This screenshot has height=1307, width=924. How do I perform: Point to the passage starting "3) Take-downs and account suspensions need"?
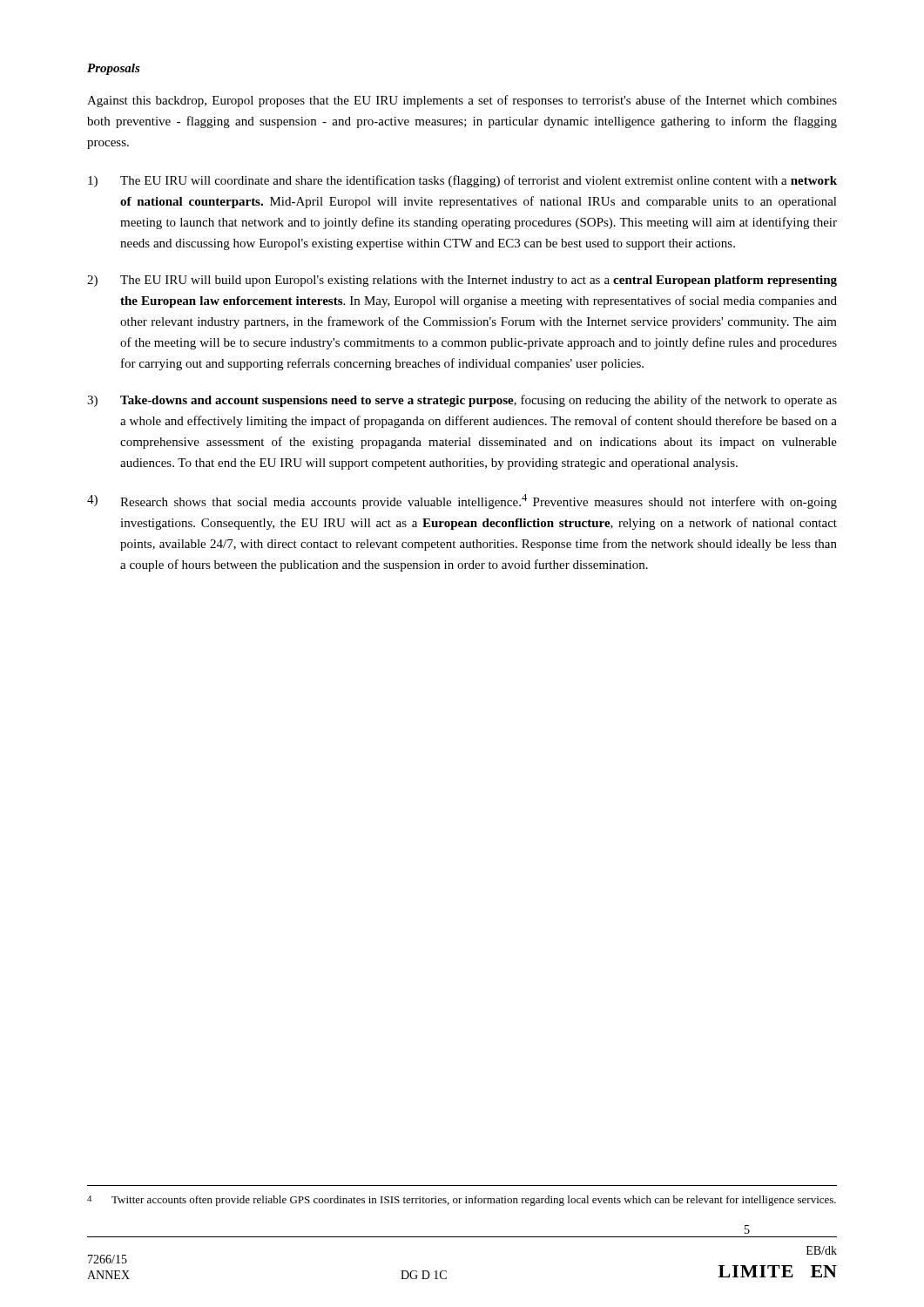pos(462,431)
